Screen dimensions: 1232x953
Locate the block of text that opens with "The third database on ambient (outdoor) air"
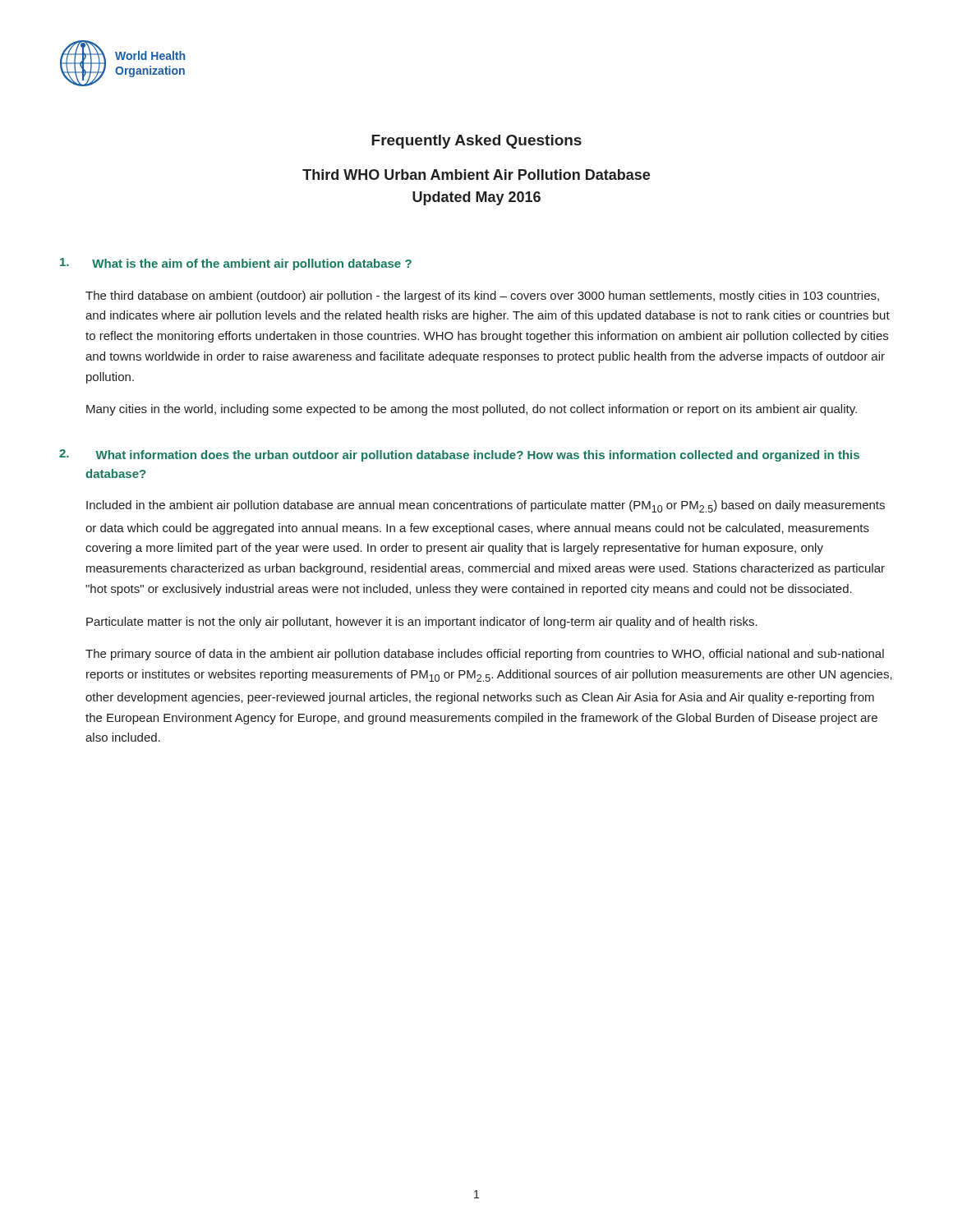coord(487,336)
